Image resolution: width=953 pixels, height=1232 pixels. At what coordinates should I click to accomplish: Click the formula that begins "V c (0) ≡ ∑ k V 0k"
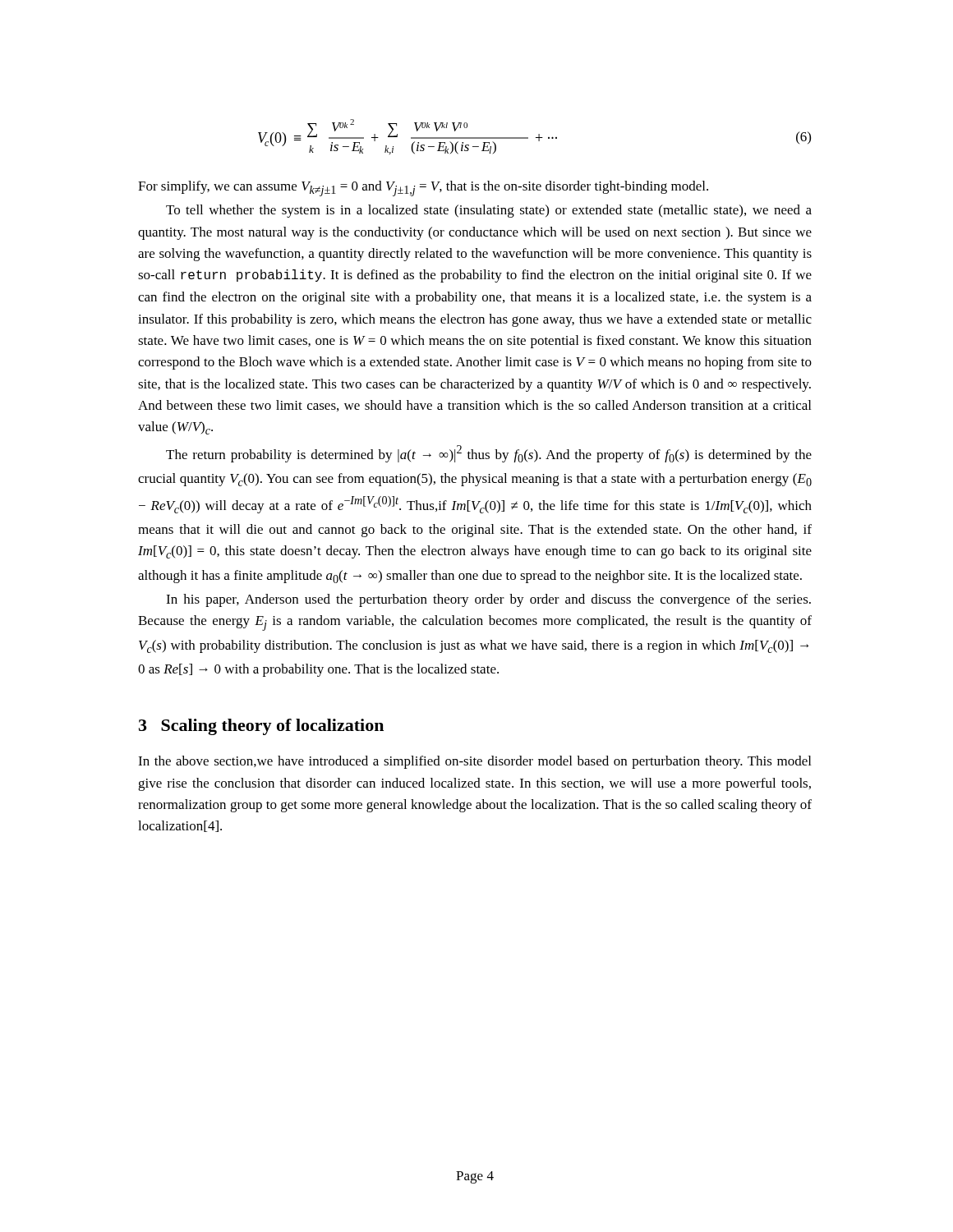tap(534, 137)
